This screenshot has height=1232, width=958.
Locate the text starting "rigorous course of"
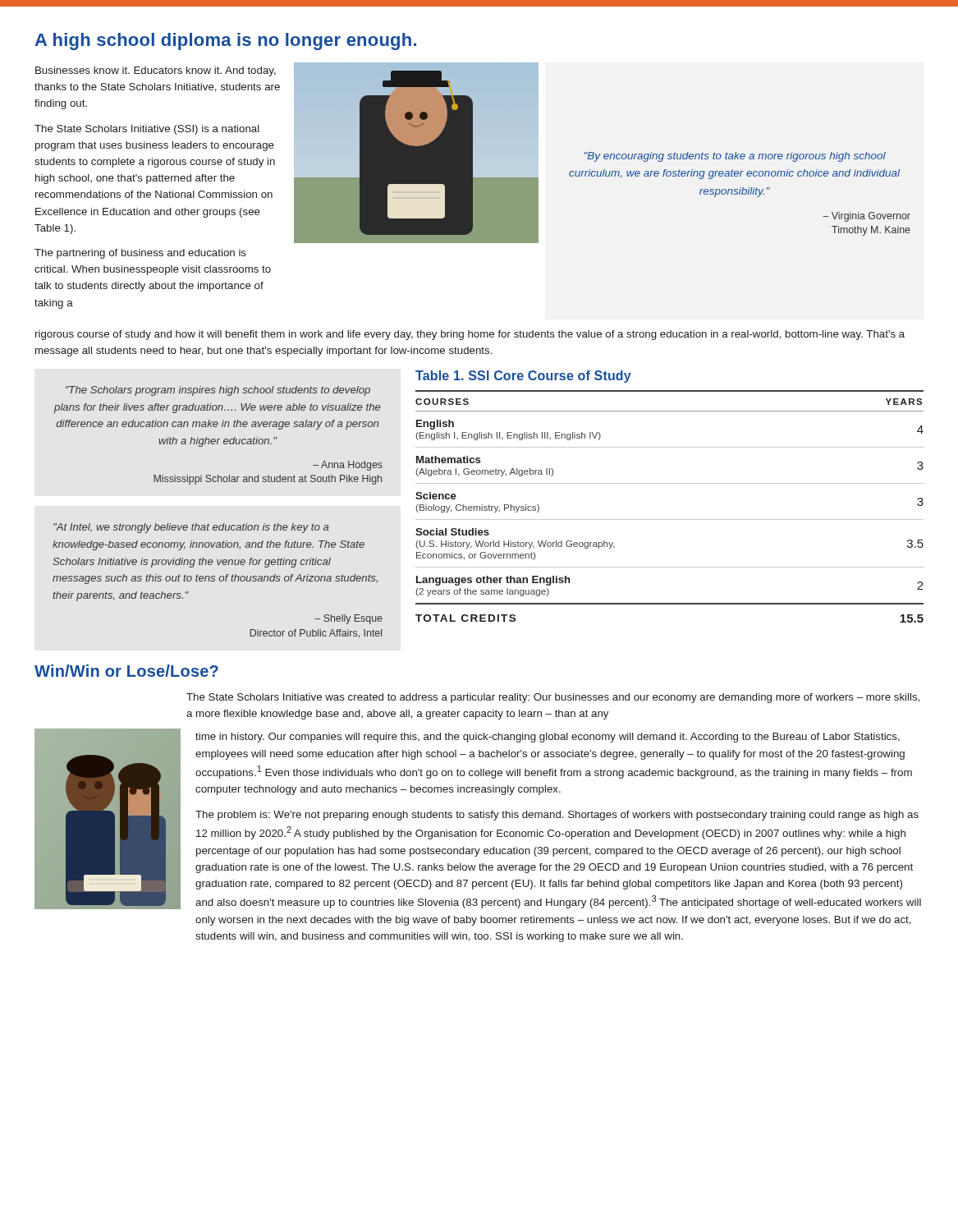470,342
